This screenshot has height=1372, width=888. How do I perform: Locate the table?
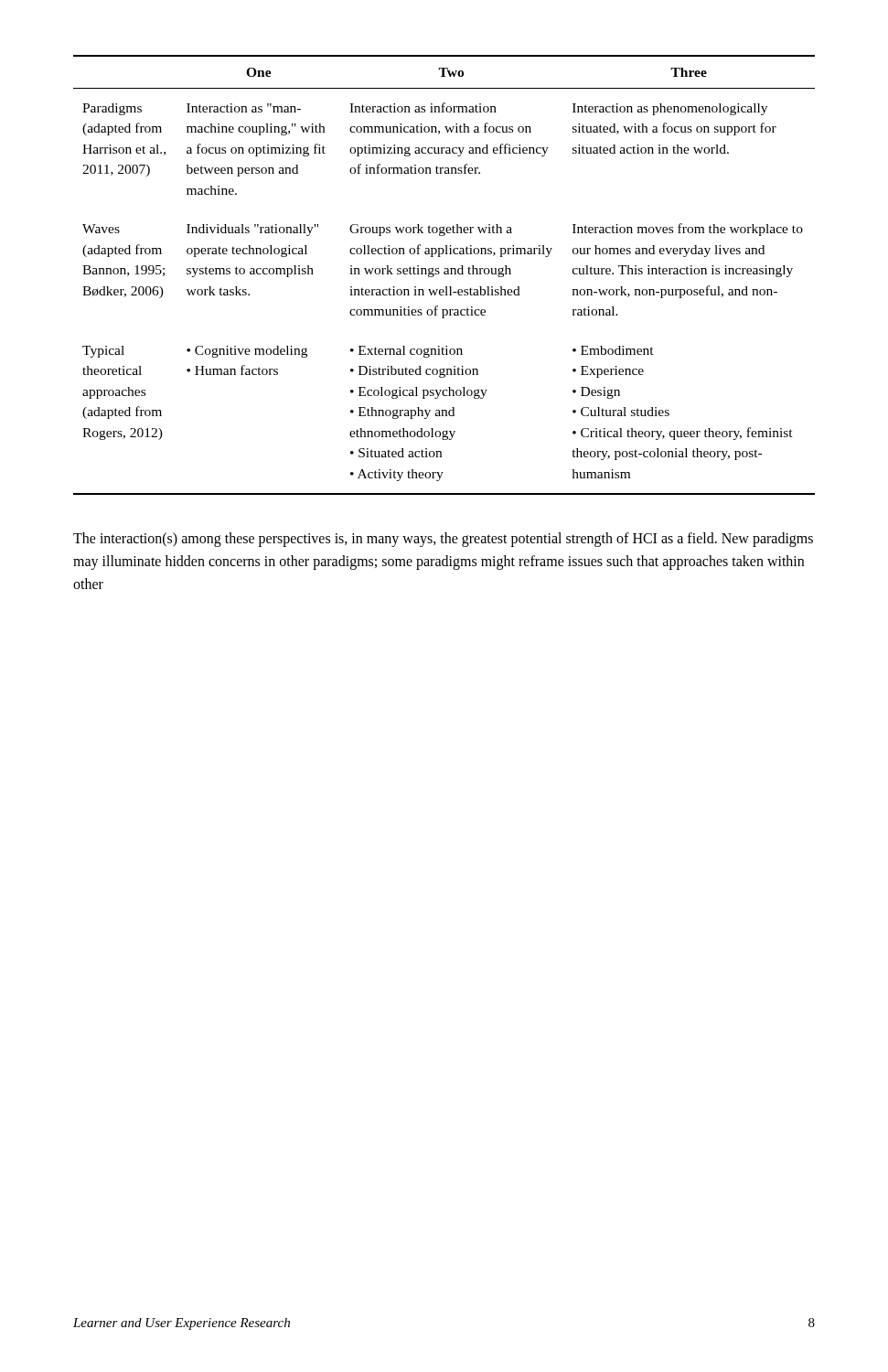pos(444,275)
